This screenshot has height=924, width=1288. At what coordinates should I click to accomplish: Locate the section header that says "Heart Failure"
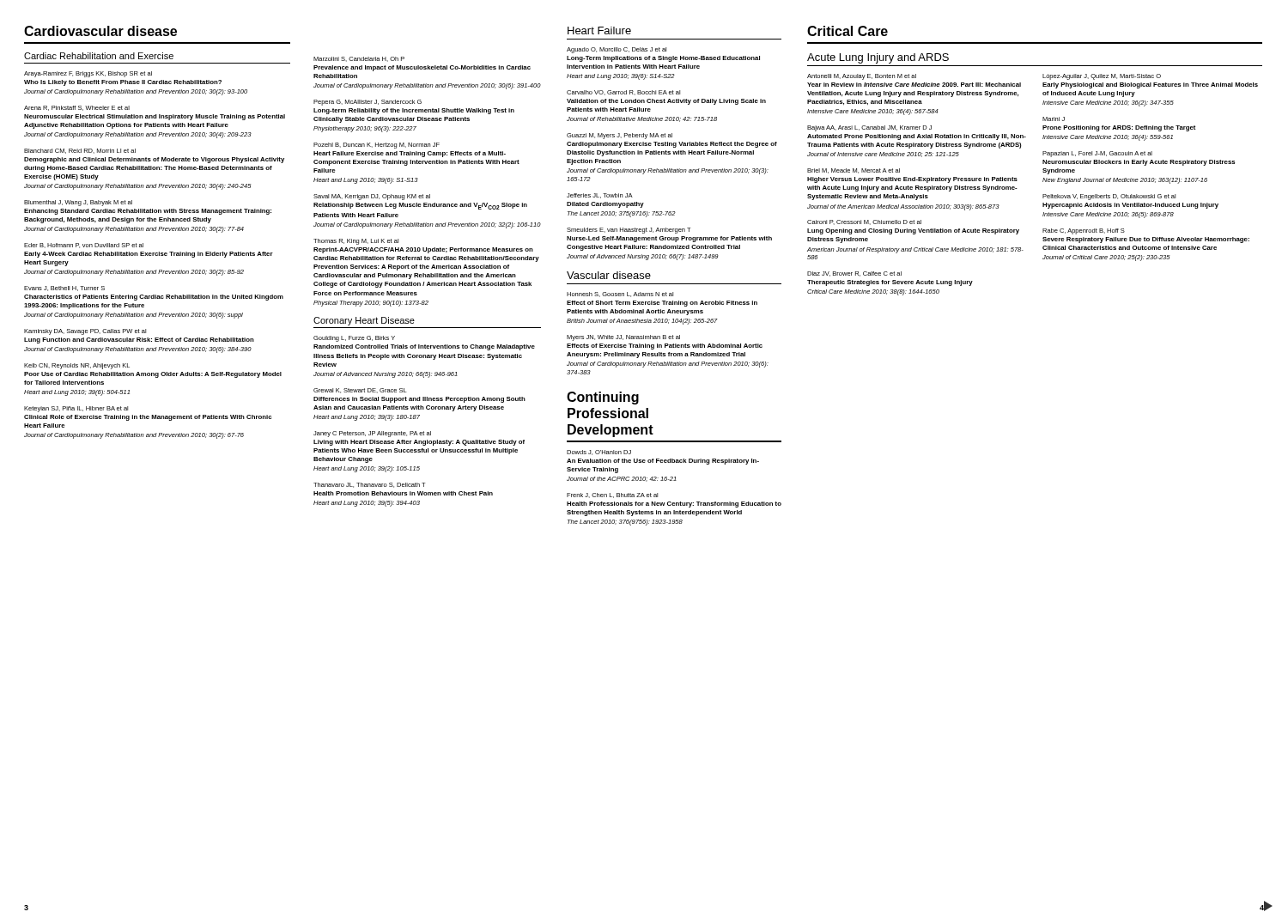click(x=599, y=30)
